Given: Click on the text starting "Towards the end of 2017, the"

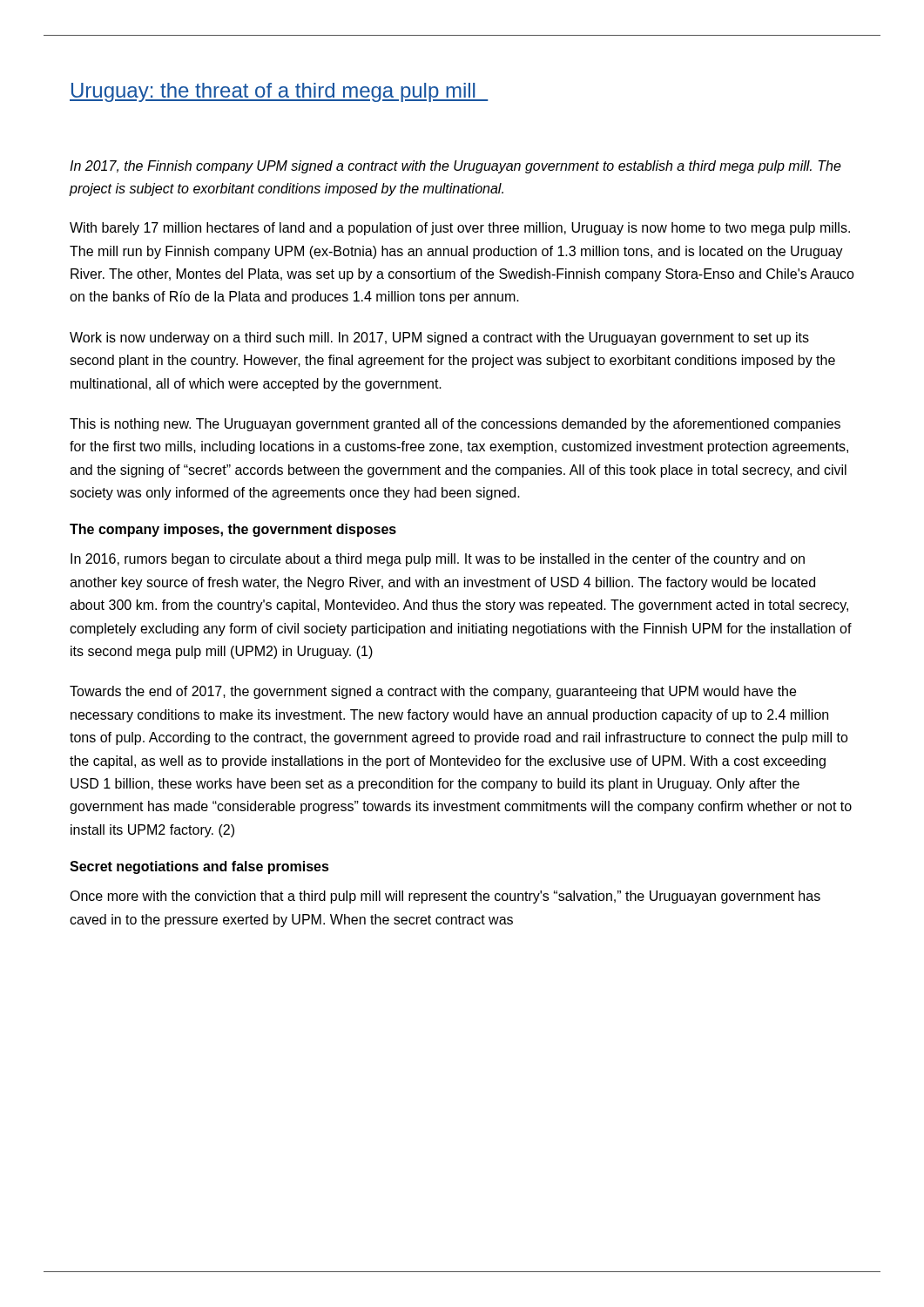Looking at the screenshot, I should [x=461, y=761].
